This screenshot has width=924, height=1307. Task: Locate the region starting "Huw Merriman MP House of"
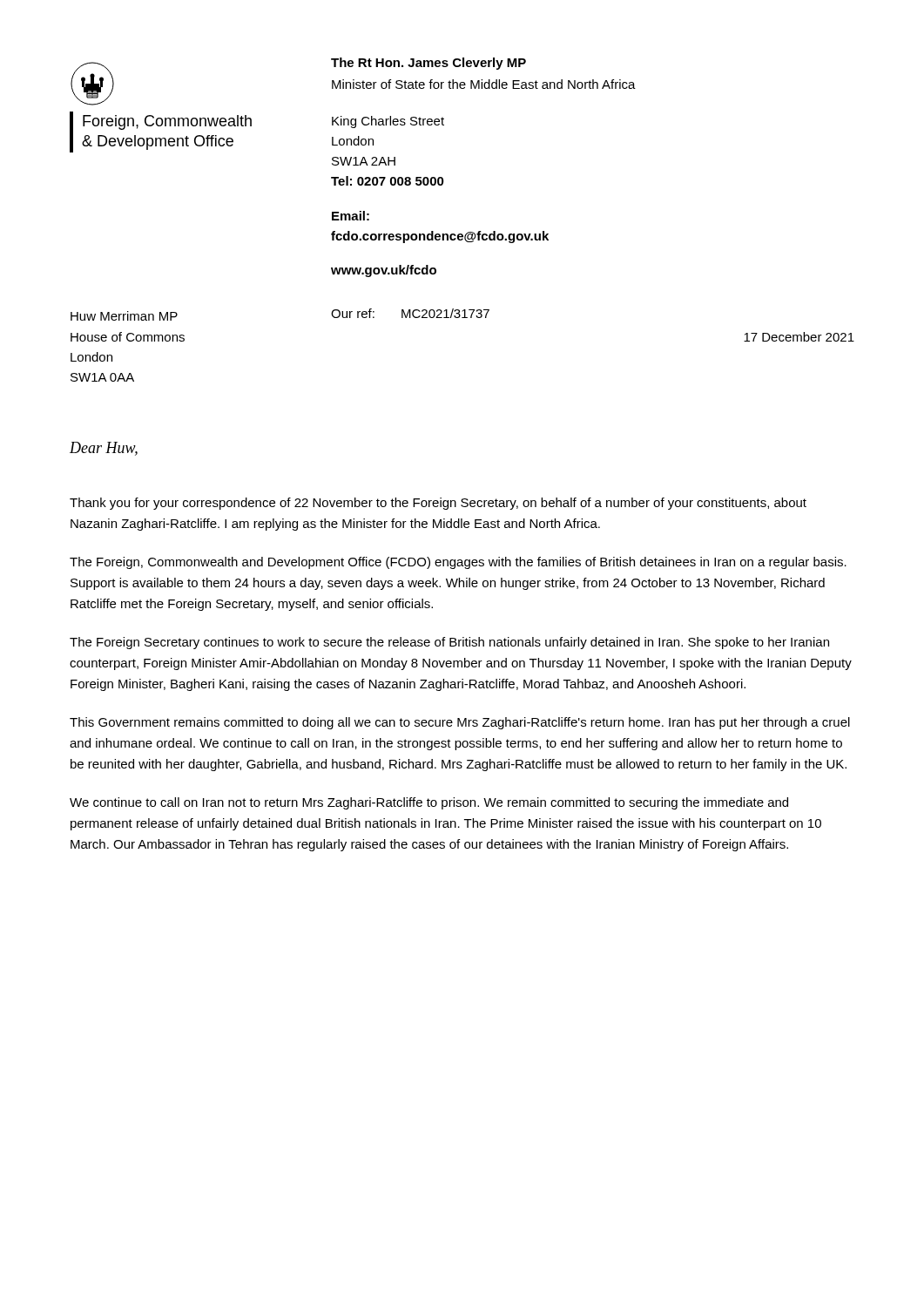pyautogui.click(x=127, y=346)
